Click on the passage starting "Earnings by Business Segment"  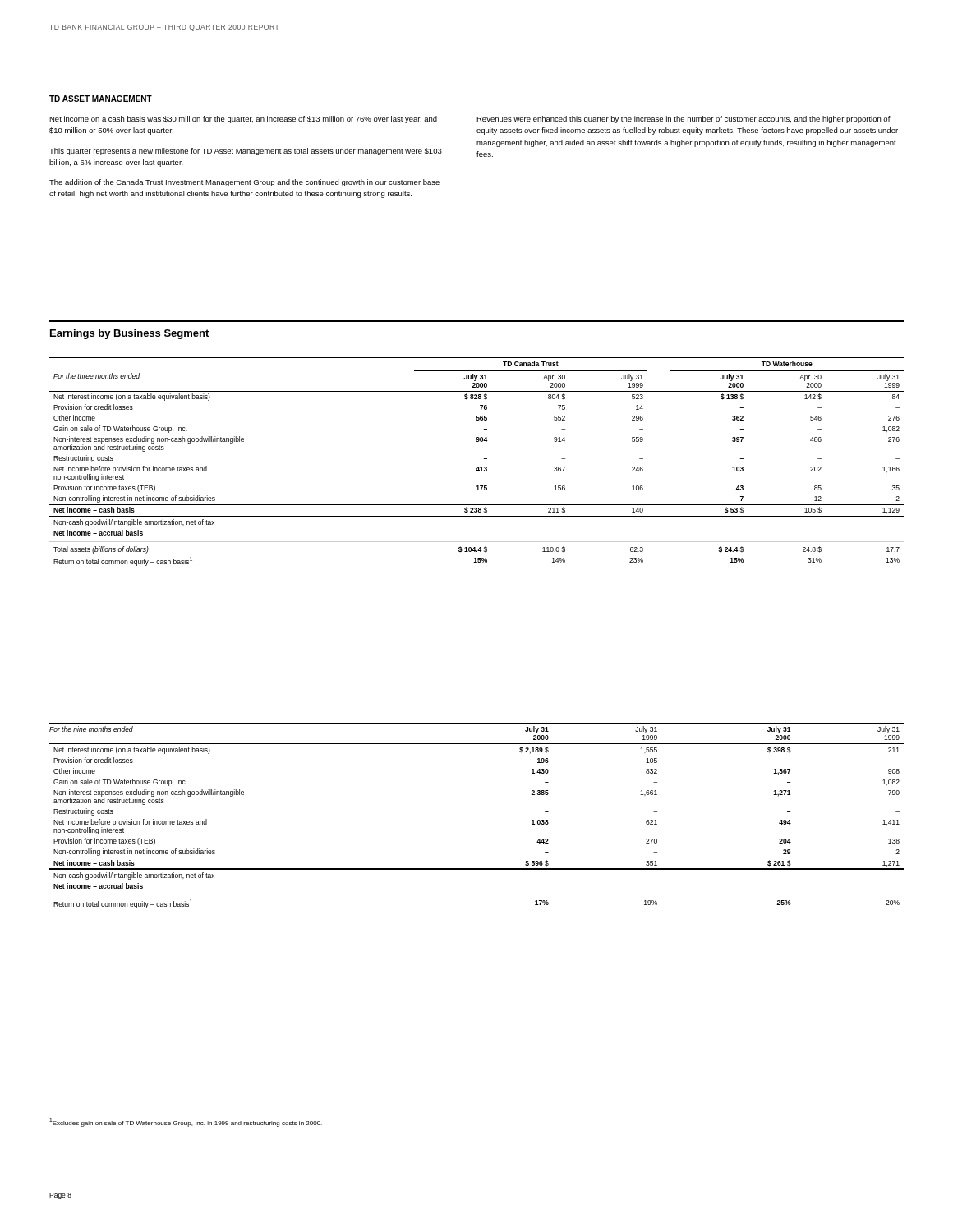coord(129,333)
